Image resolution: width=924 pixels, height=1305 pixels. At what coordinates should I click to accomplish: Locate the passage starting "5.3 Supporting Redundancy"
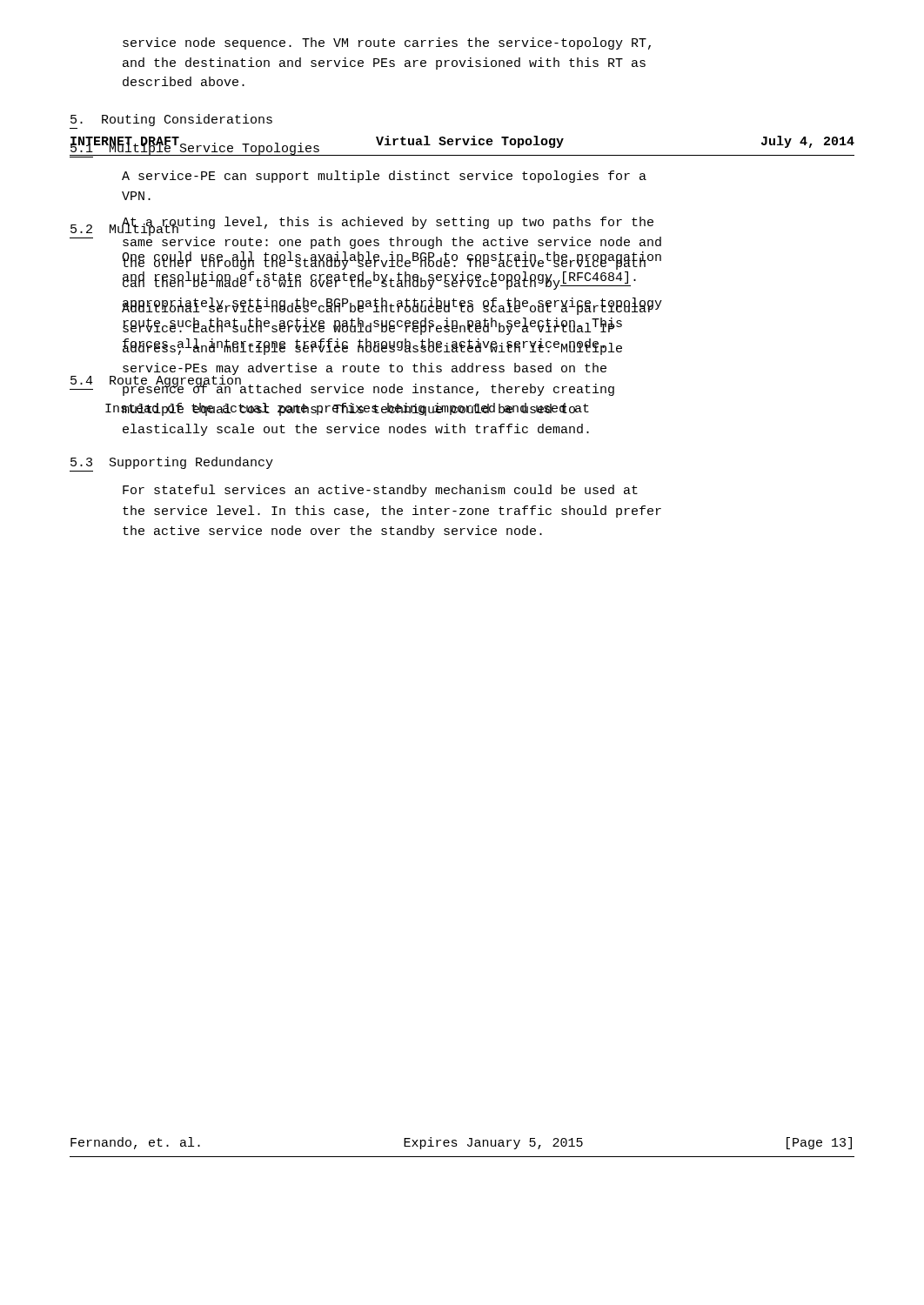[x=171, y=463]
